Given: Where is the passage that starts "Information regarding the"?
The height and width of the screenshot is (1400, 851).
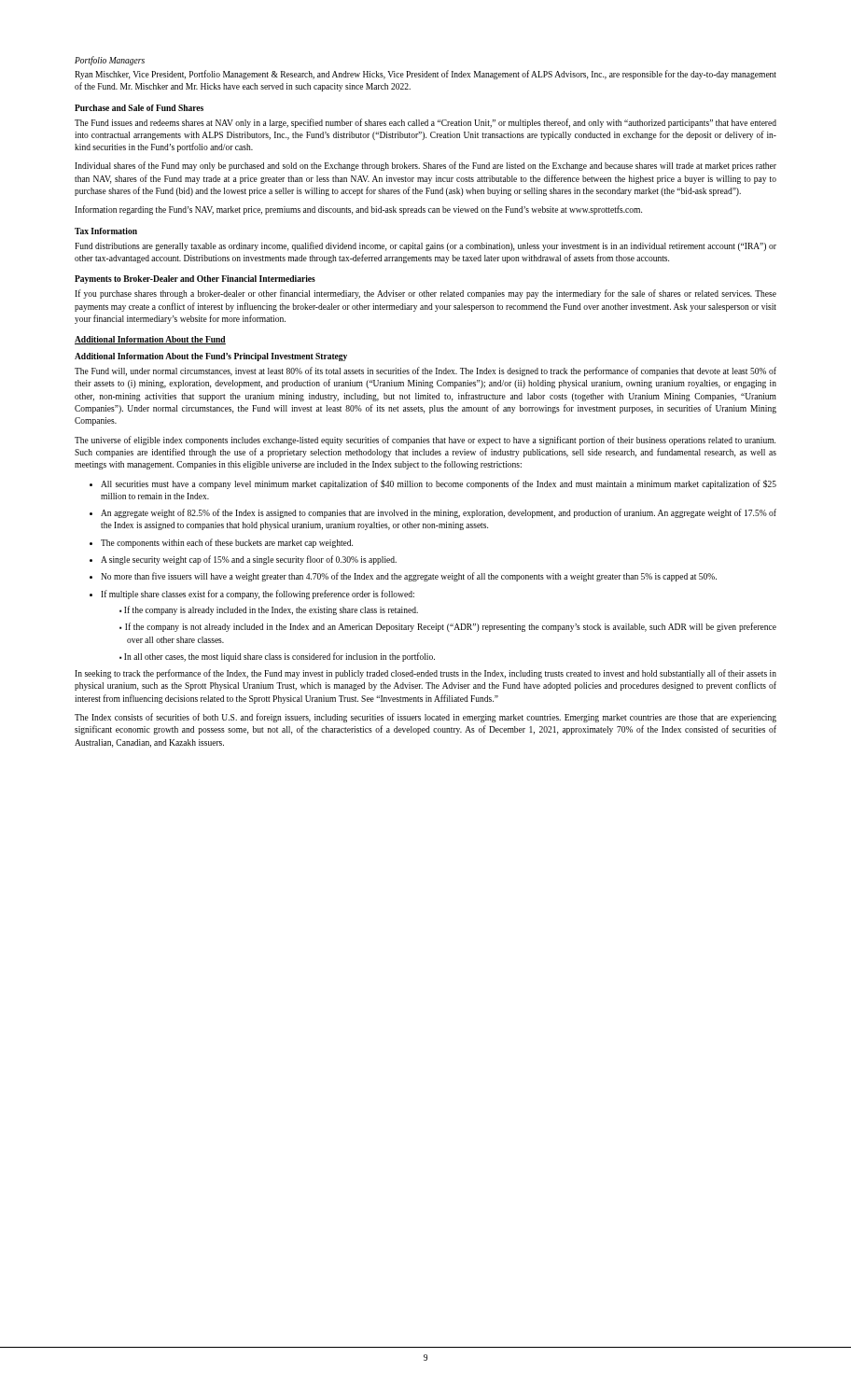Looking at the screenshot, I should point(426,211).
